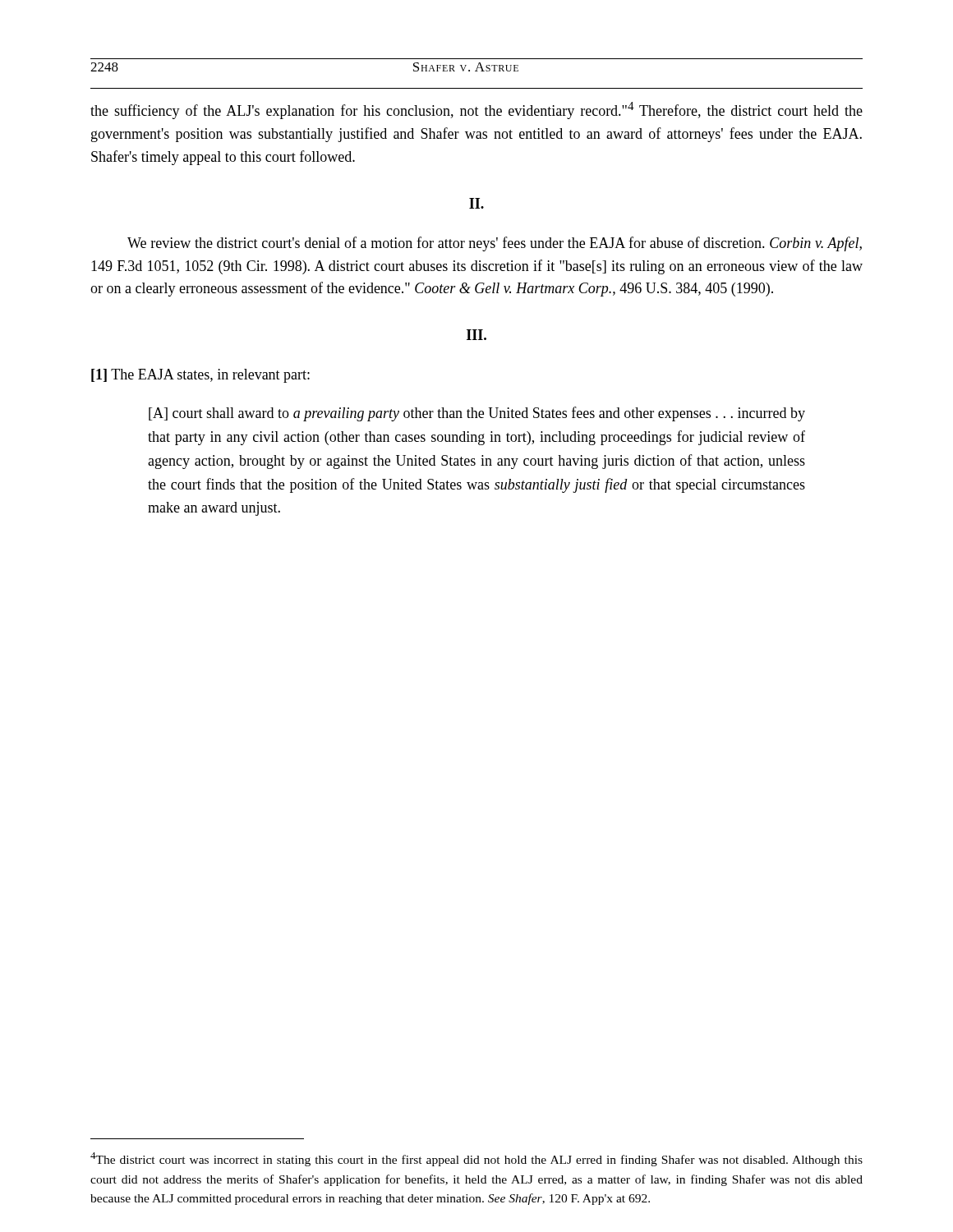Locate the element starting "the sufficiency of the"
The width and height of the screenshot is (953, 1232).
pyautogui.click(x=476, y=132)
